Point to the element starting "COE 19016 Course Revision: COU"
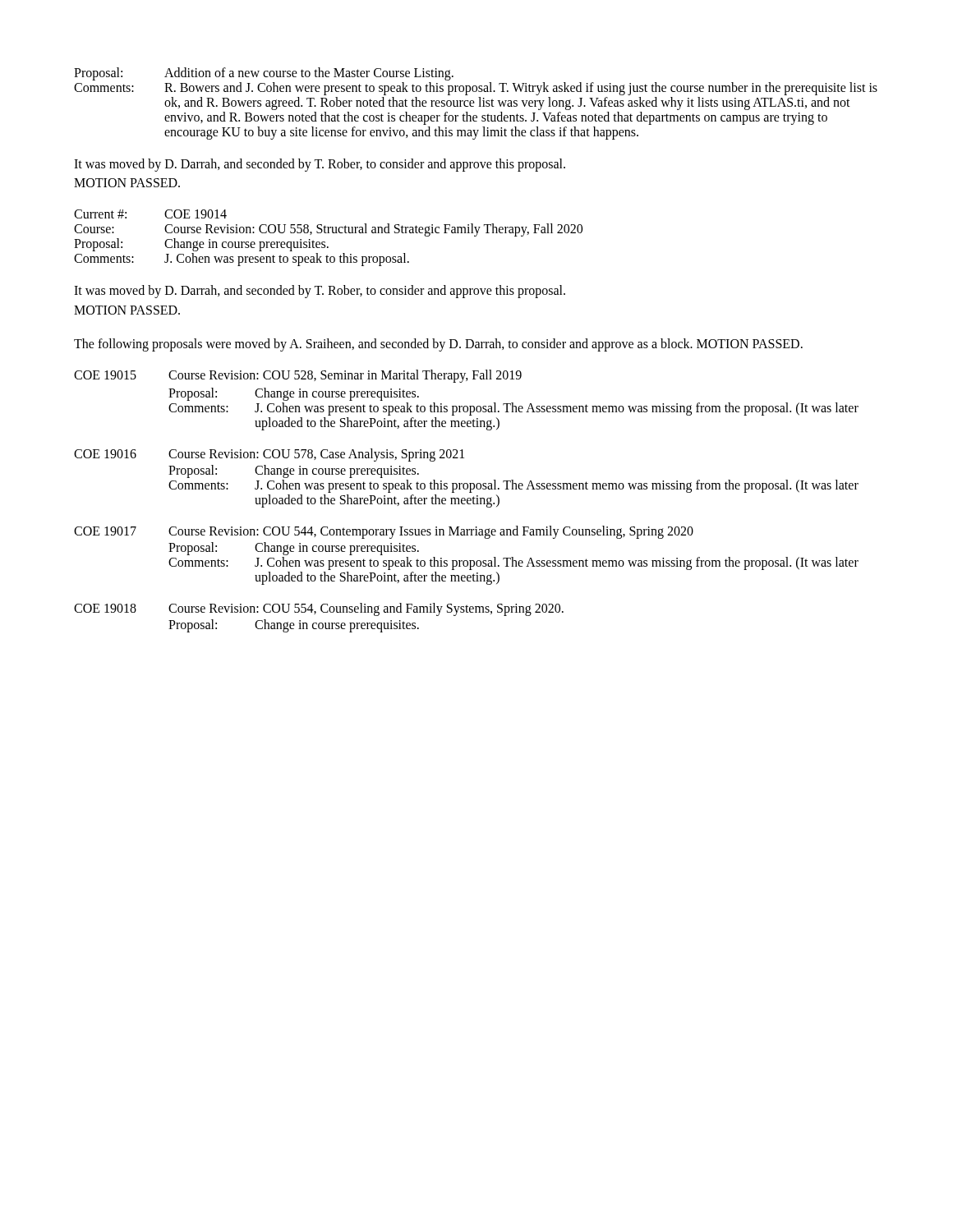 pyautogui.click(x=476, y=477)
